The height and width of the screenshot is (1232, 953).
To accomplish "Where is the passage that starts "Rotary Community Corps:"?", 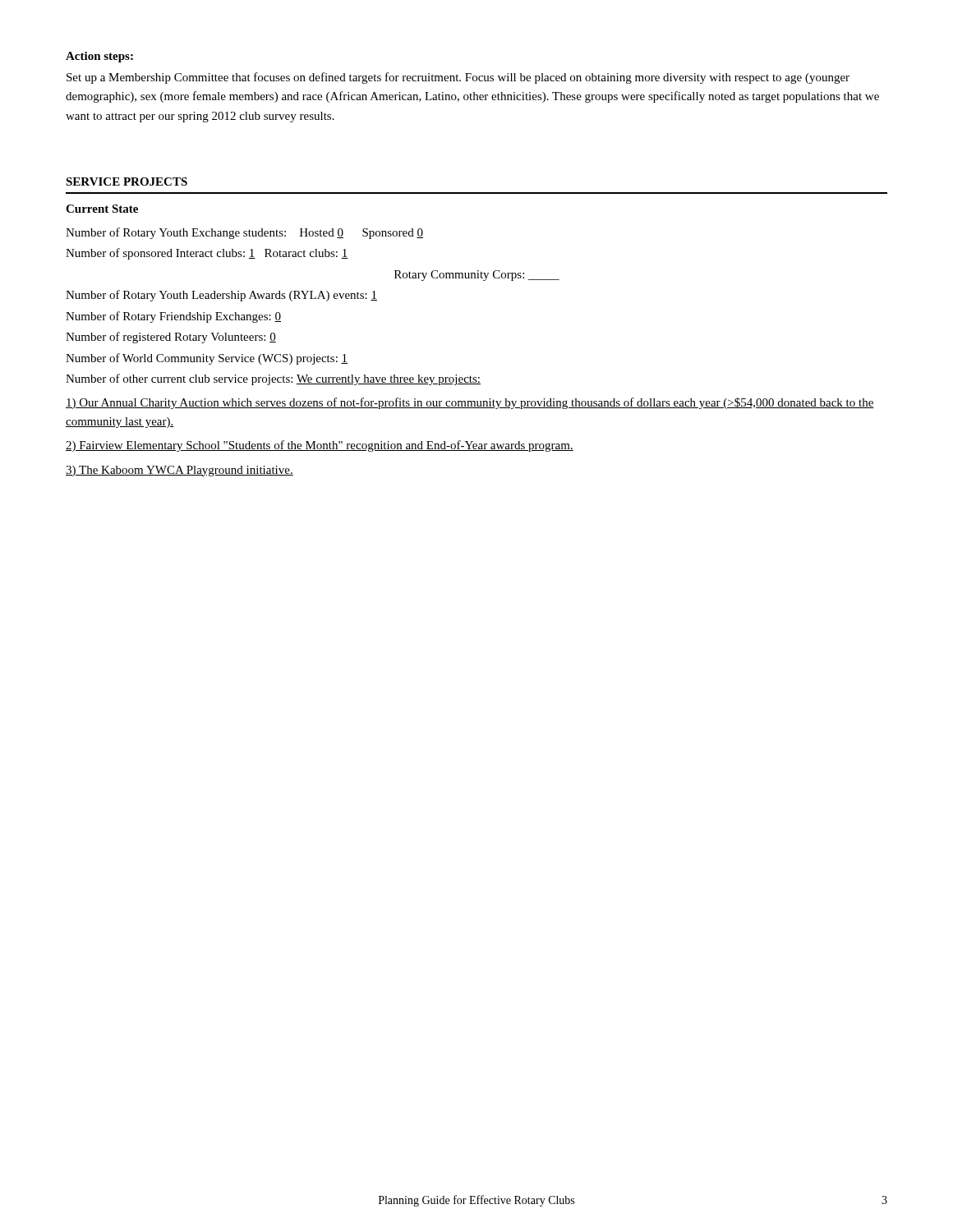I will click(x=476, y=274).
